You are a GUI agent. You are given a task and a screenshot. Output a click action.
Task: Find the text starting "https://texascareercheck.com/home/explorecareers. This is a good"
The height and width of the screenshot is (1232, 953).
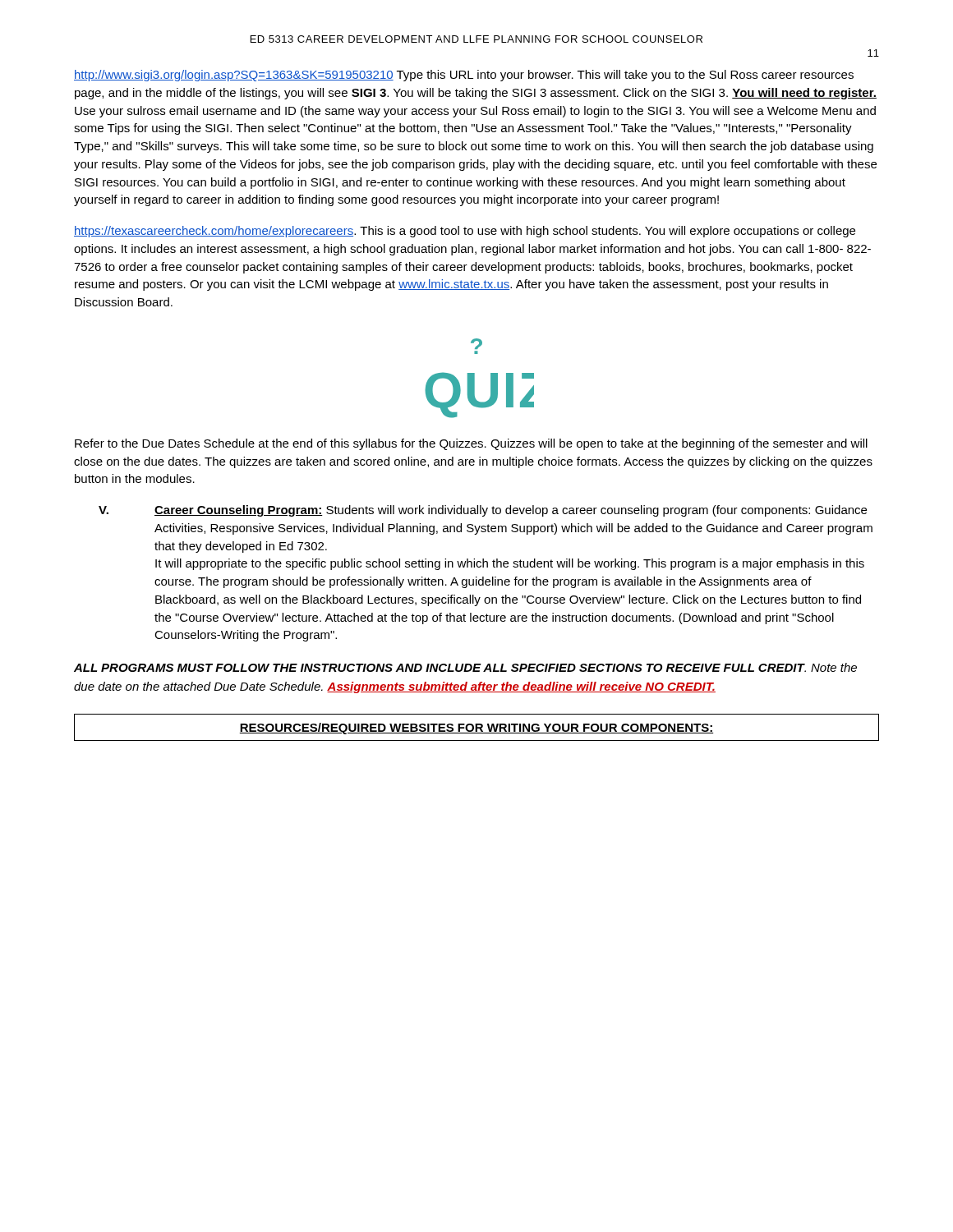[x=473, y=266]
